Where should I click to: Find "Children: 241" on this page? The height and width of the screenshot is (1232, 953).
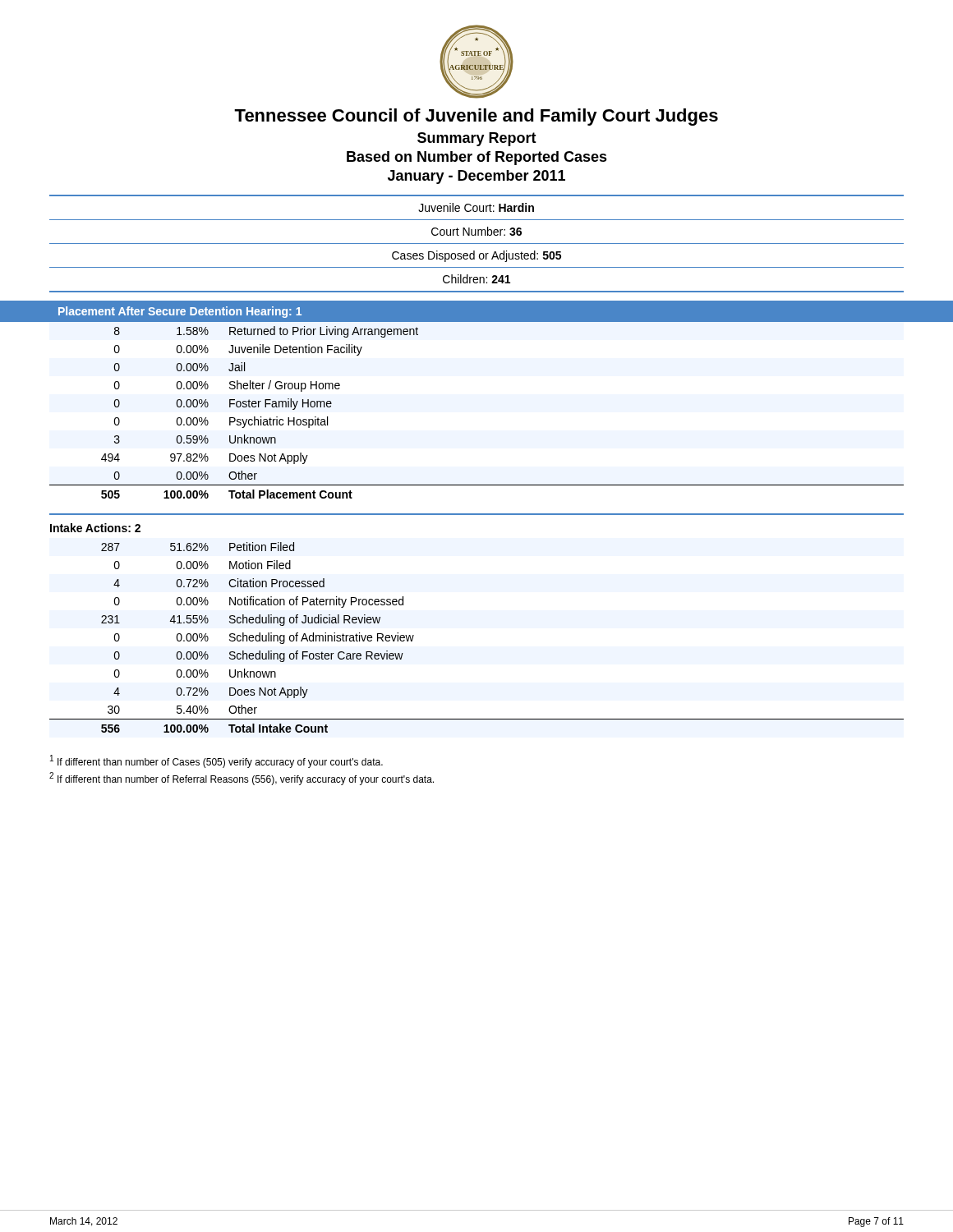(x=476, y=279)
